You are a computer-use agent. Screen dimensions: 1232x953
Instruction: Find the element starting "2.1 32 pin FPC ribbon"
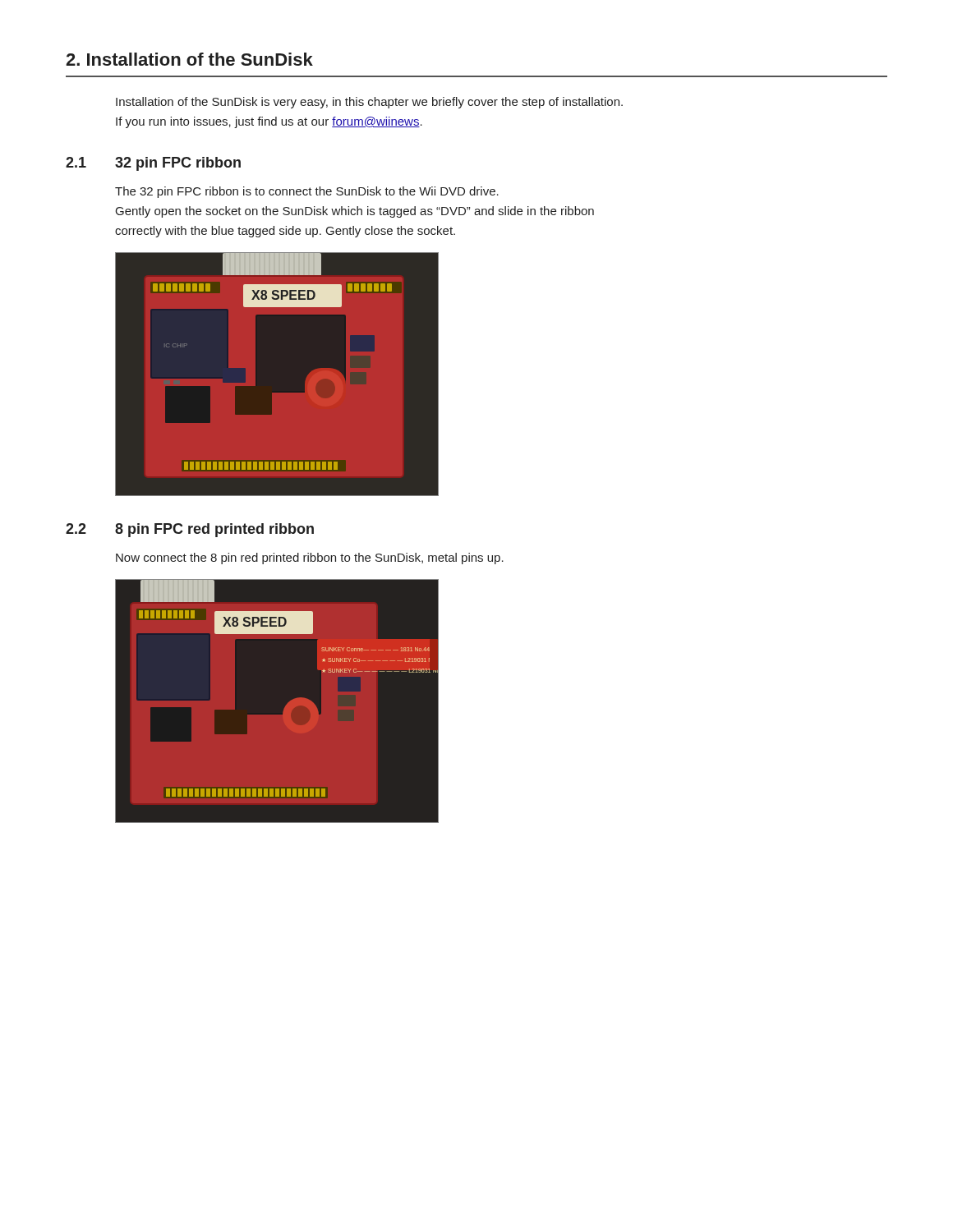[x=154, y=163]
